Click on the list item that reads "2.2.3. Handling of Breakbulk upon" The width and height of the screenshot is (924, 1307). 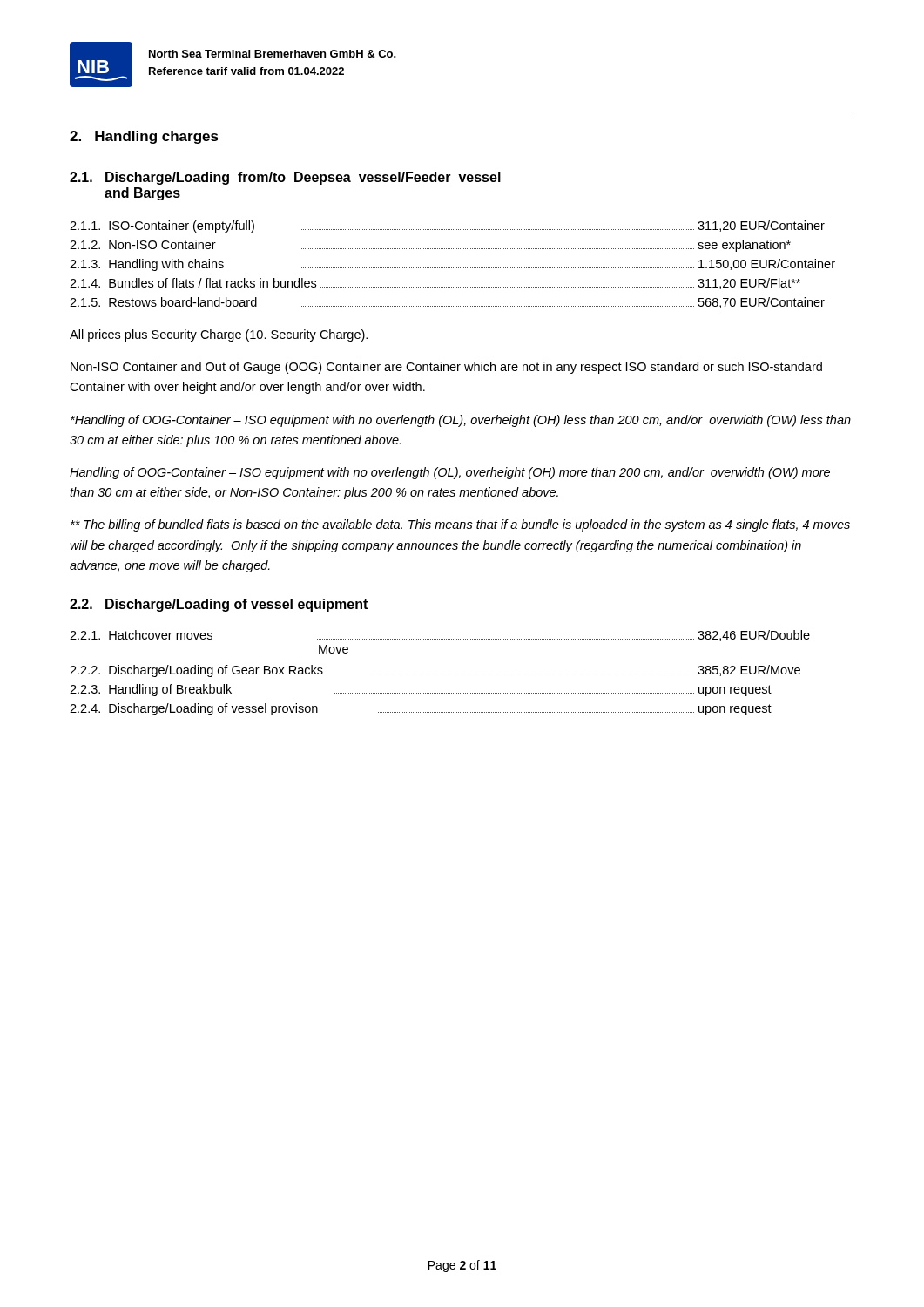(462, 689)
